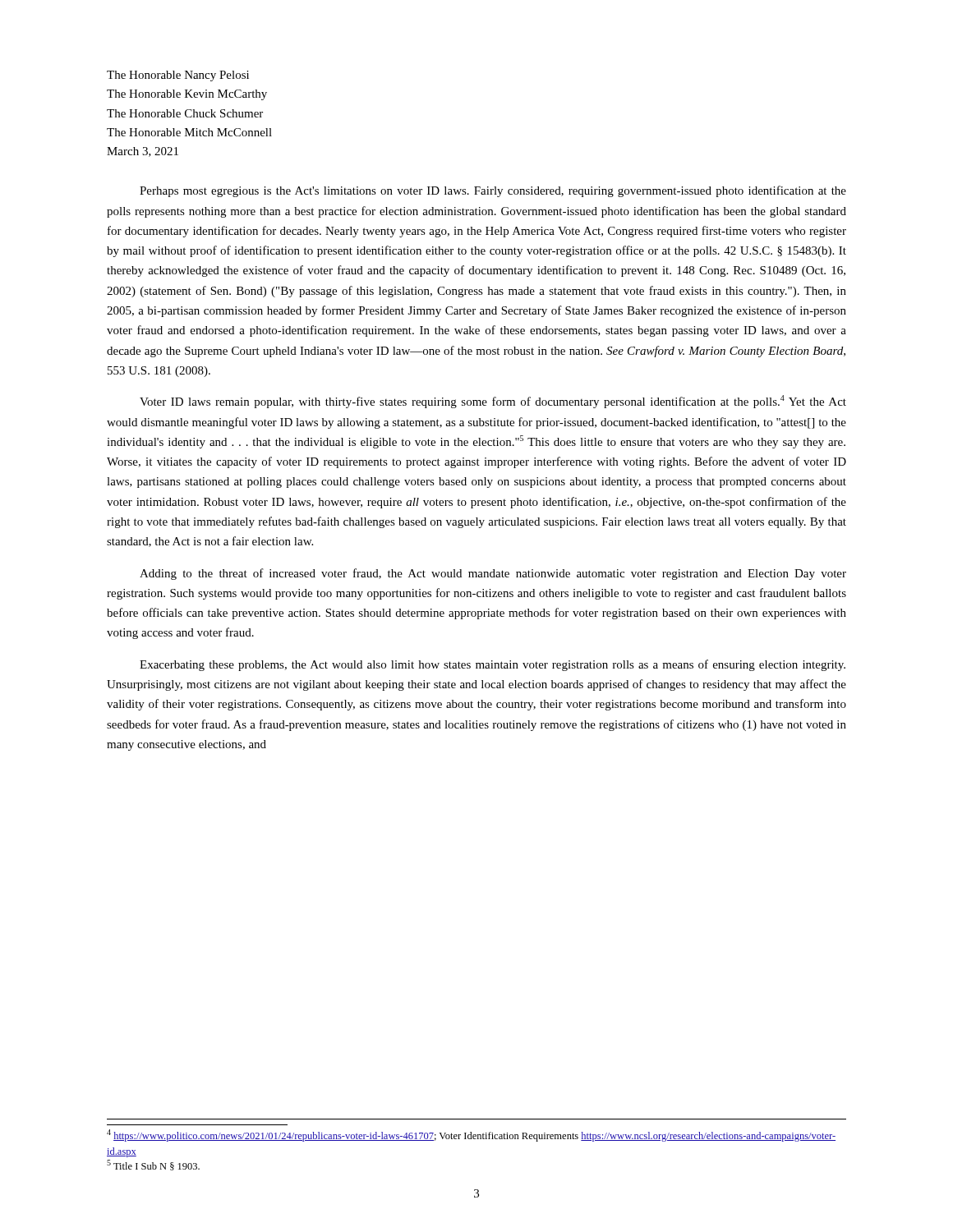Screen dimensions: 1232x953
Task: Point to the text block starting "4 https://www.politico.com/news/2021/01/24/republicans-voter-id-laws-461707; Voter Identification"
Action: (x=471, y=1143)
